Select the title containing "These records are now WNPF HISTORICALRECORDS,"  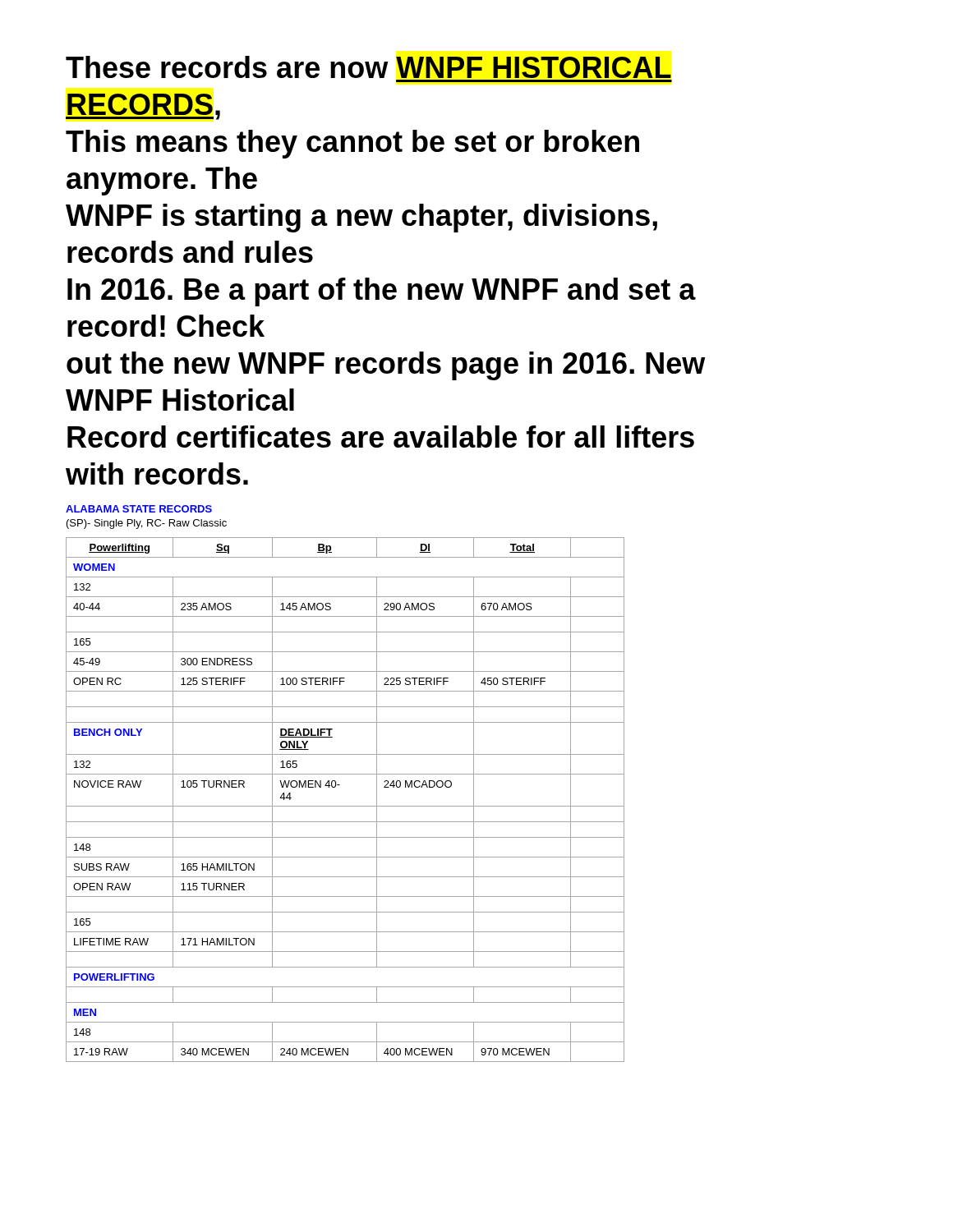(385, 271)
